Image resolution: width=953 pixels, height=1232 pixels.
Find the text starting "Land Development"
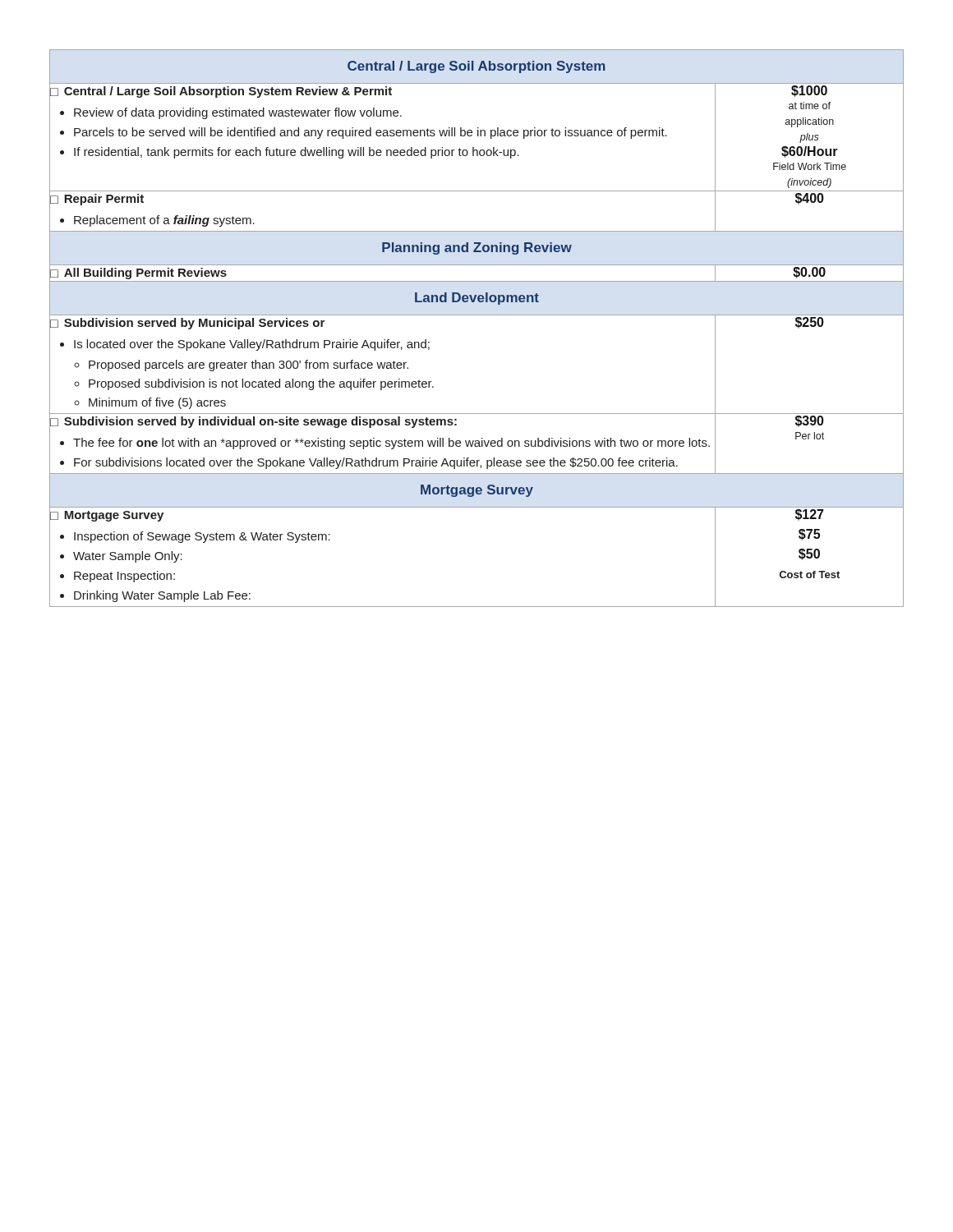(476, 298)
